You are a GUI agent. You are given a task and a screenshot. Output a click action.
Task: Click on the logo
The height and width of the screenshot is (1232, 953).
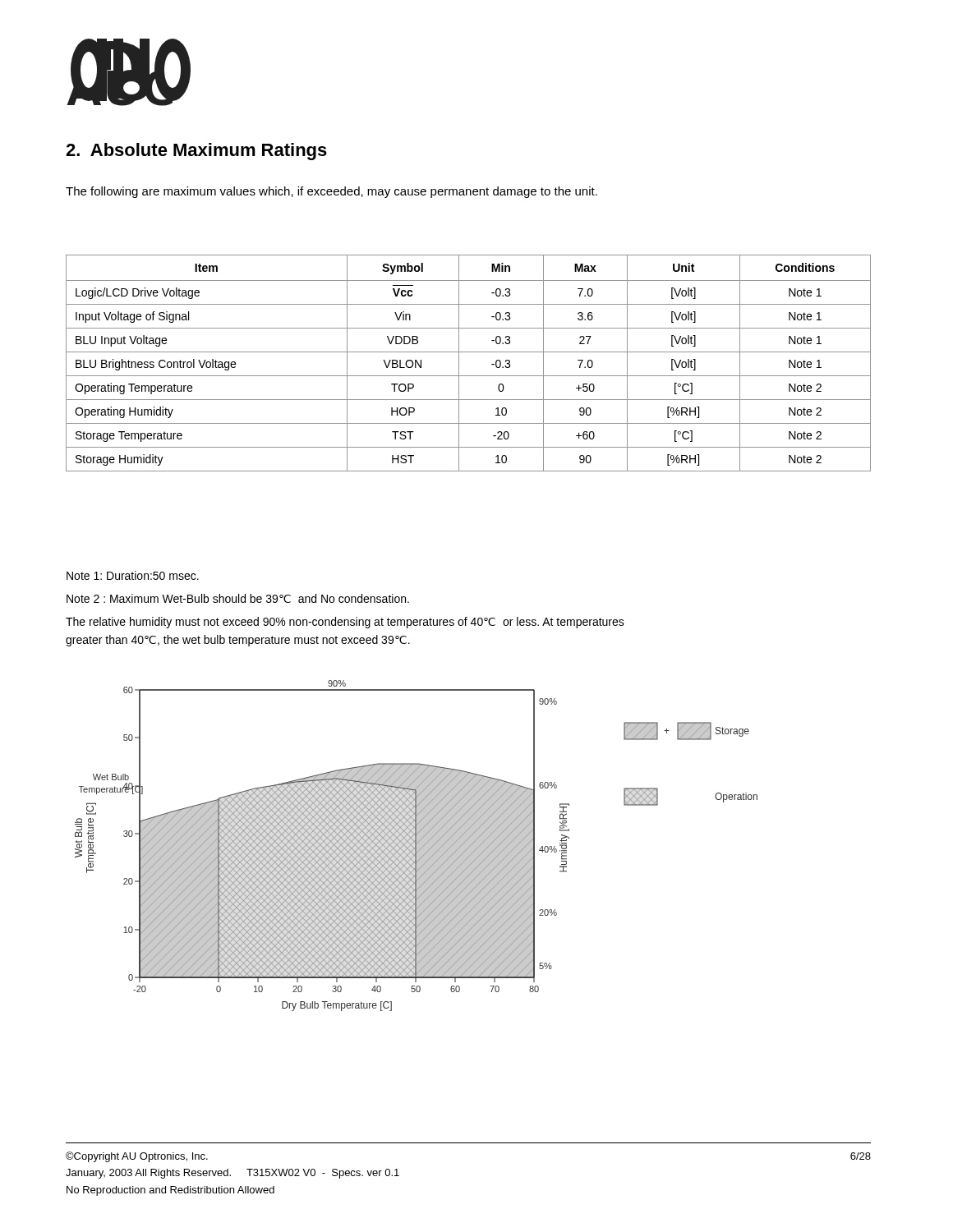tap(119, 73)
